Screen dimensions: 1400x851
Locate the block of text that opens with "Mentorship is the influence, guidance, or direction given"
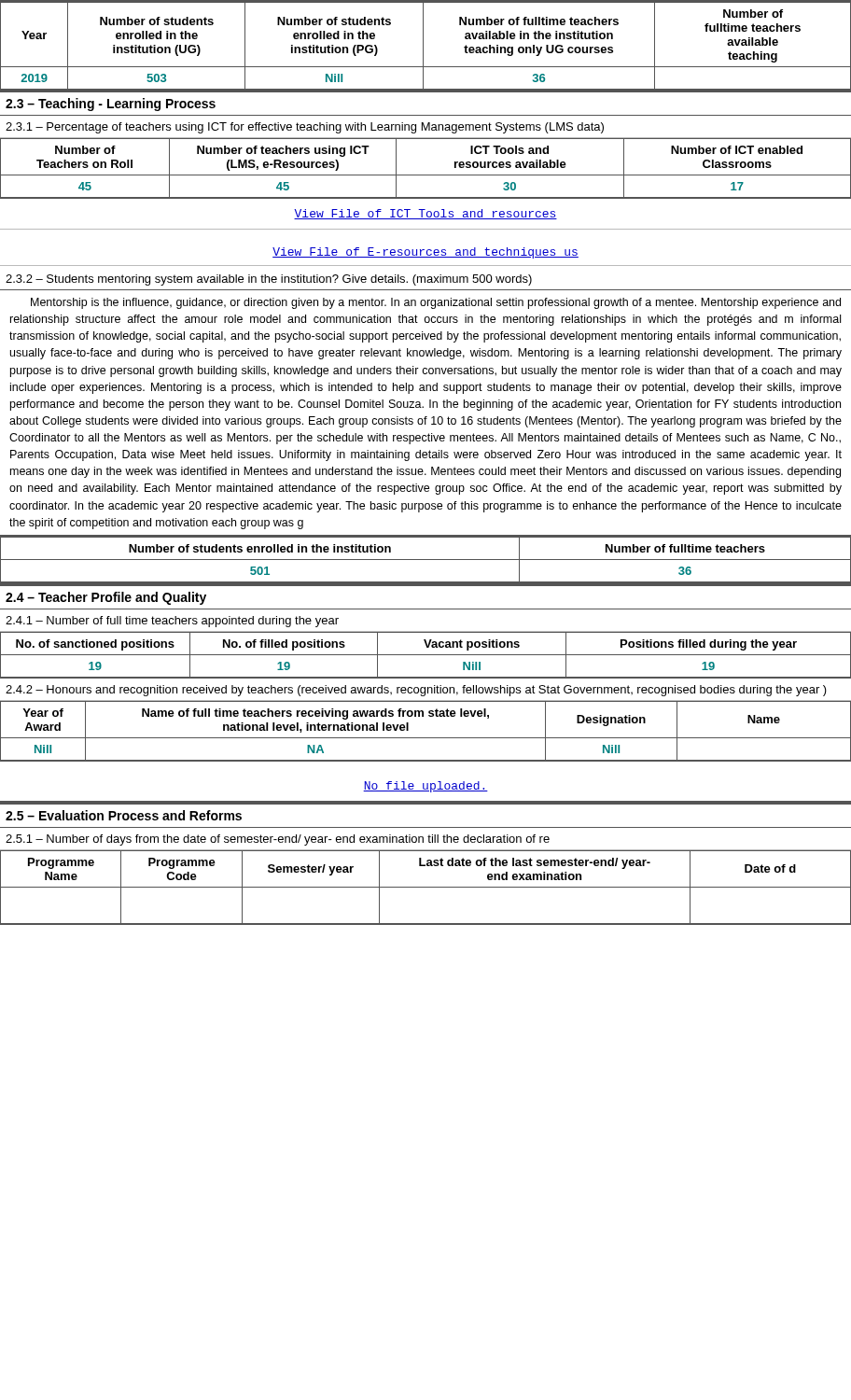(x=426, y=412)
